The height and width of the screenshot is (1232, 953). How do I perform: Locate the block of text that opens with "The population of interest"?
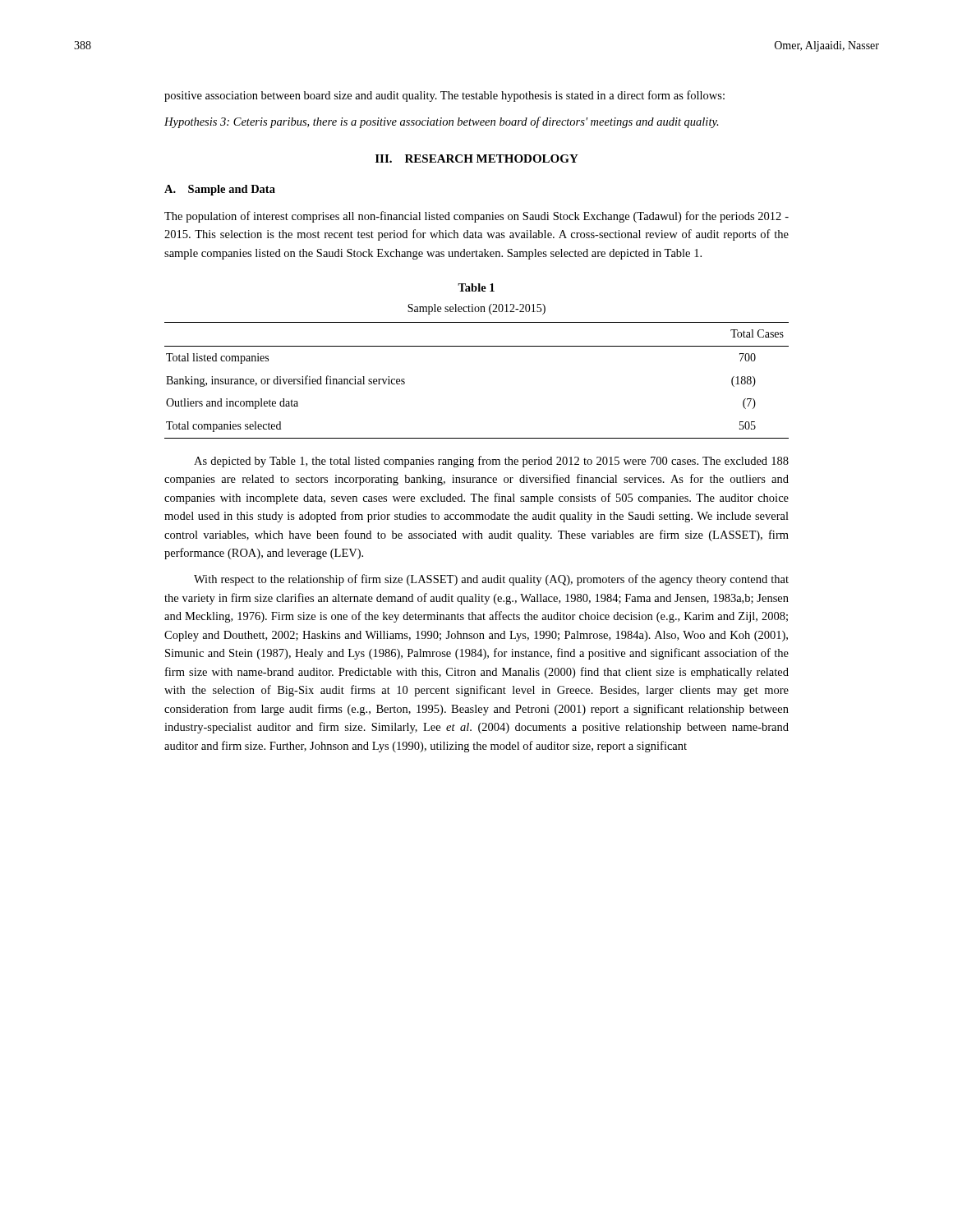[476, 234]
